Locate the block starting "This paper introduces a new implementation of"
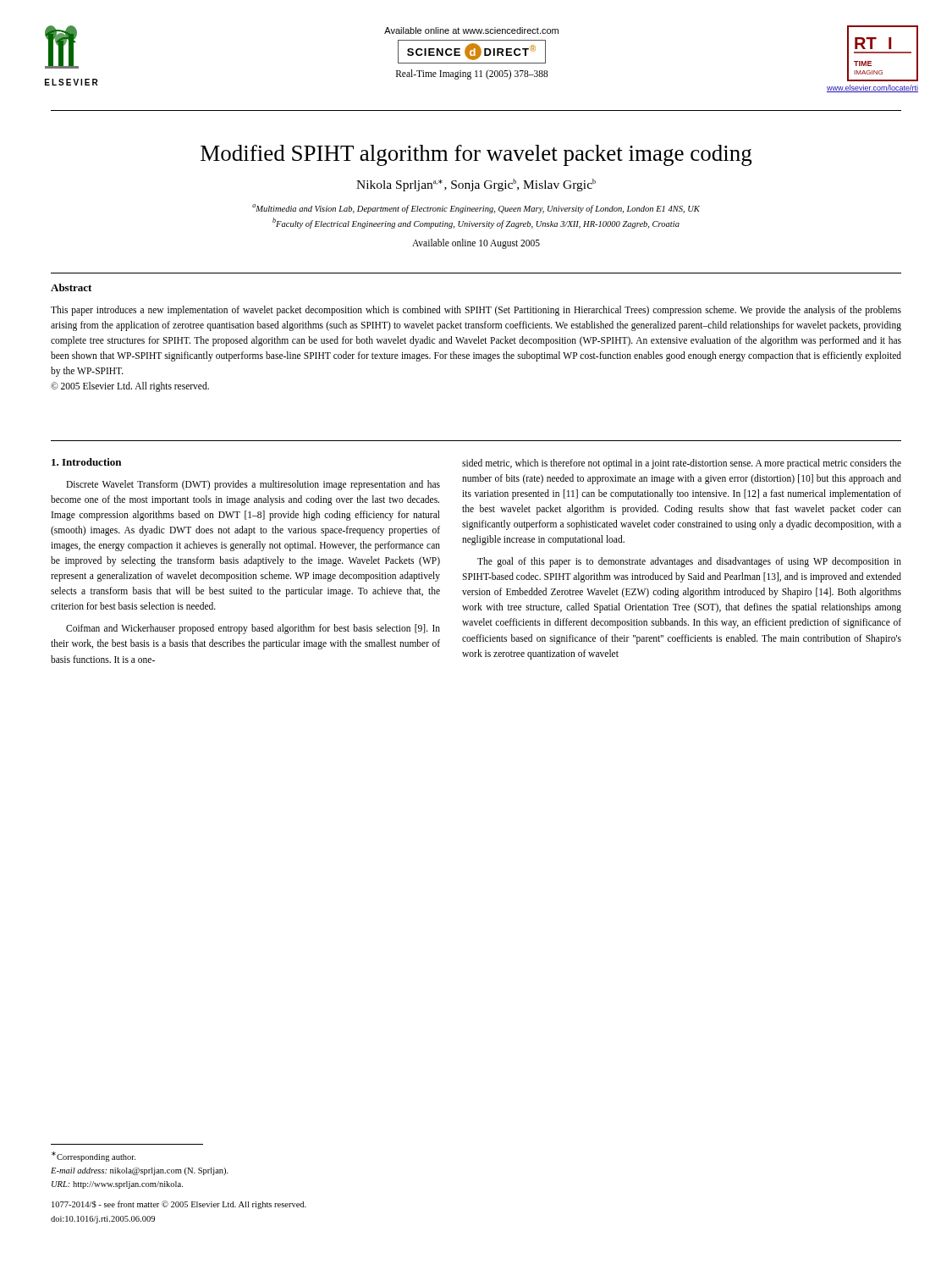This screenshot has width=952, height=1270. pos(476,348)
